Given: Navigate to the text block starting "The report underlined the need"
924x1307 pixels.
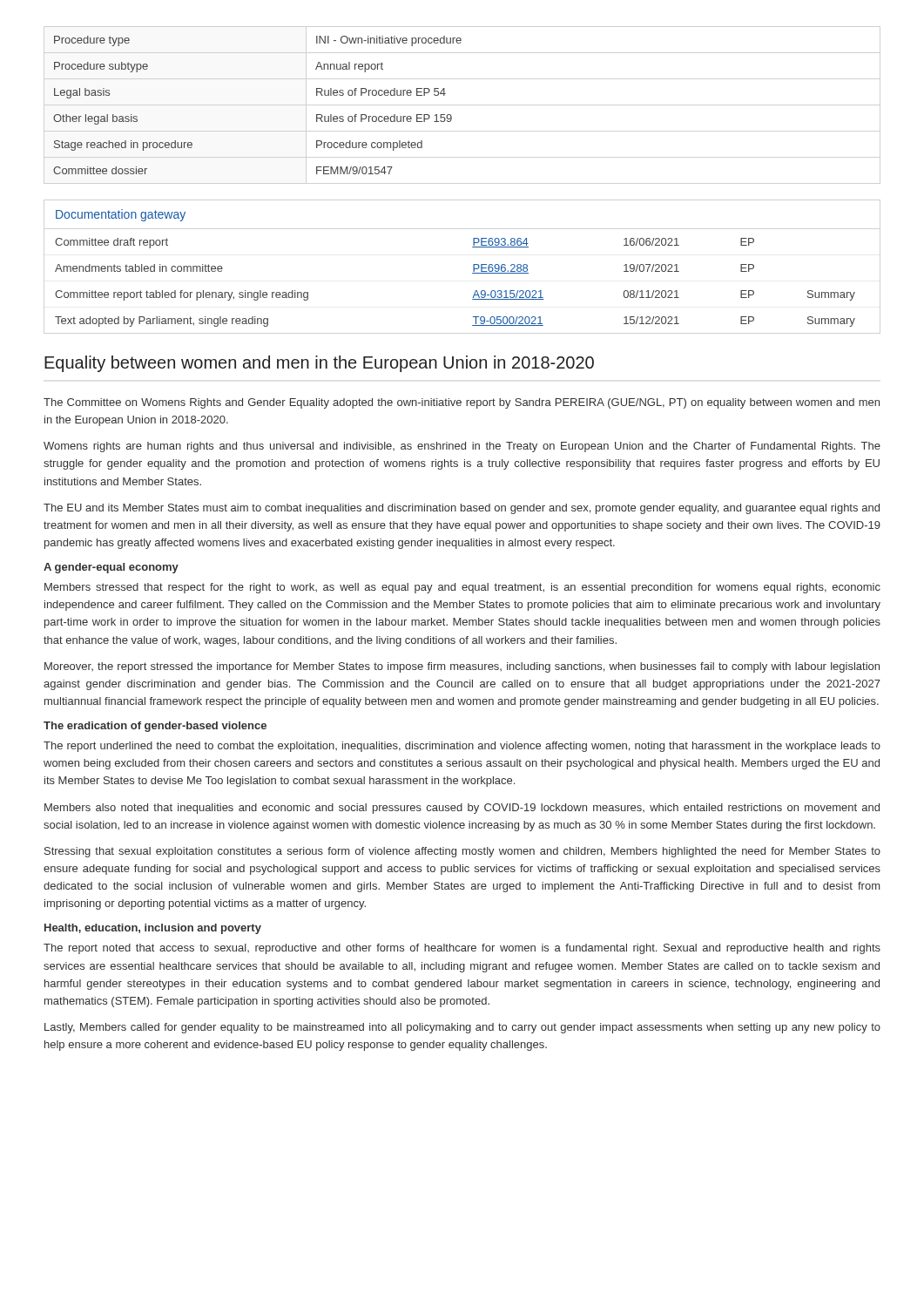Looking at the screenshot, I should [x=462, y=763].
